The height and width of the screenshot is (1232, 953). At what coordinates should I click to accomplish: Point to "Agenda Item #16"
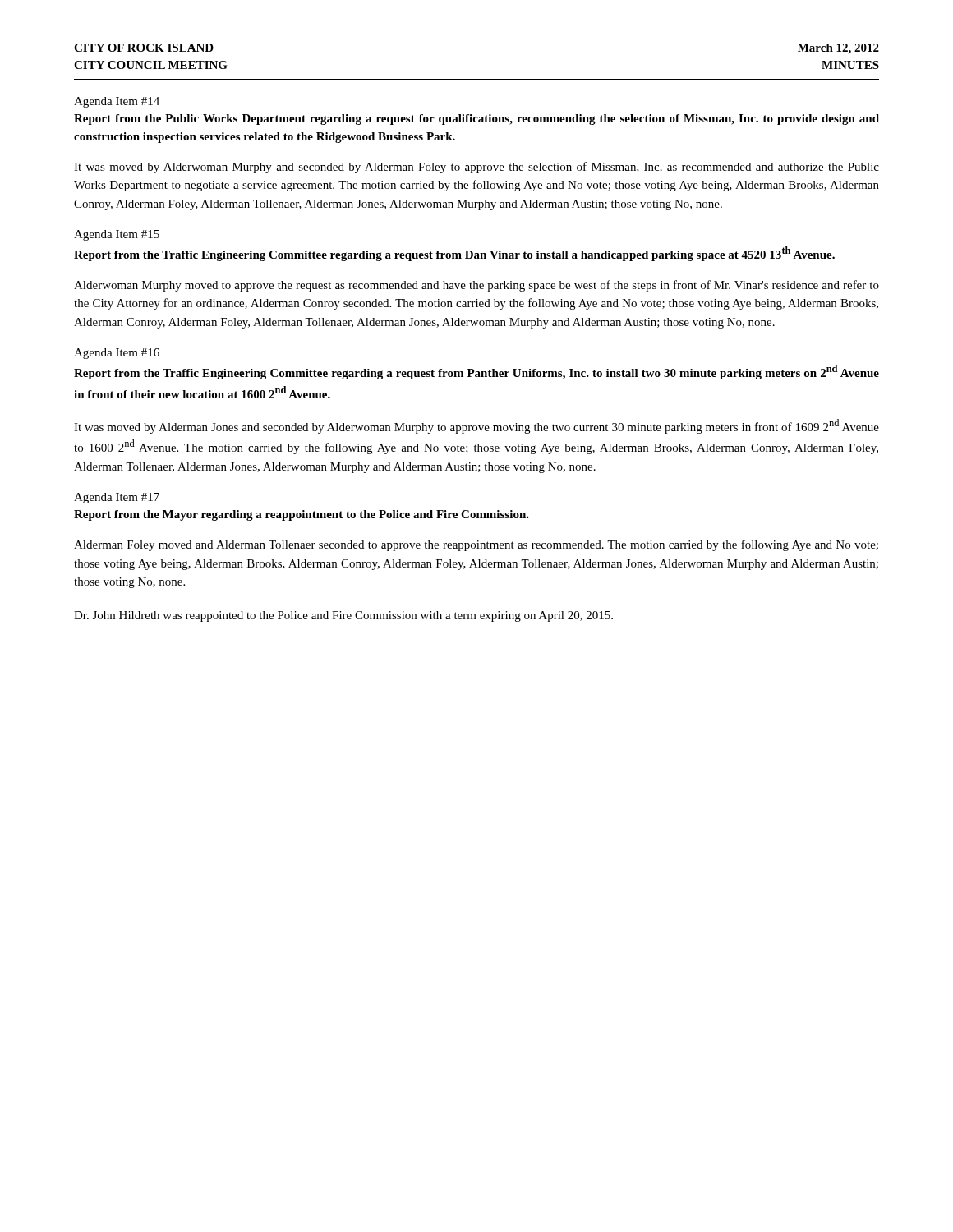(117, 353)
